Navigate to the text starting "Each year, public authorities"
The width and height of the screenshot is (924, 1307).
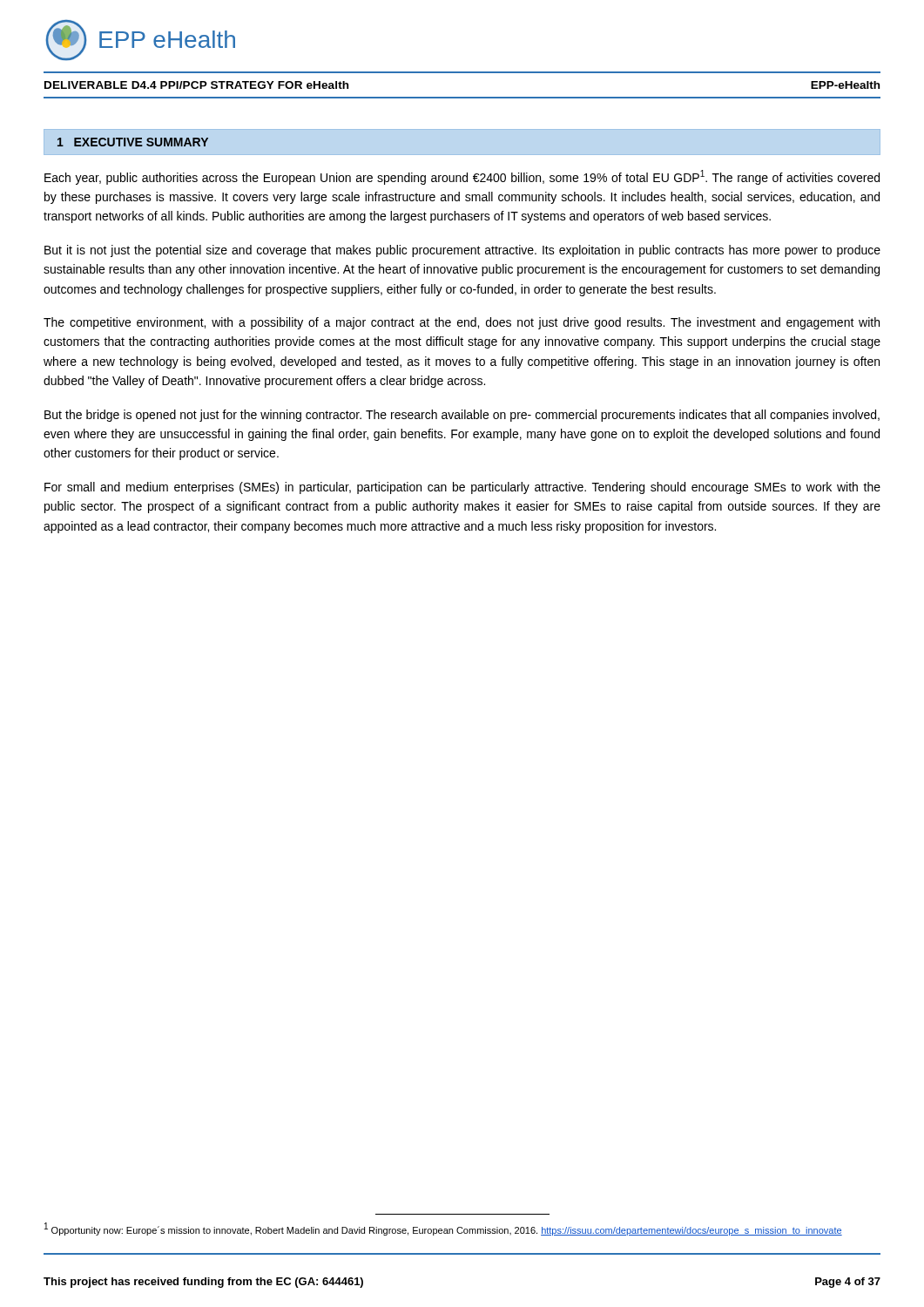point(462,196)
